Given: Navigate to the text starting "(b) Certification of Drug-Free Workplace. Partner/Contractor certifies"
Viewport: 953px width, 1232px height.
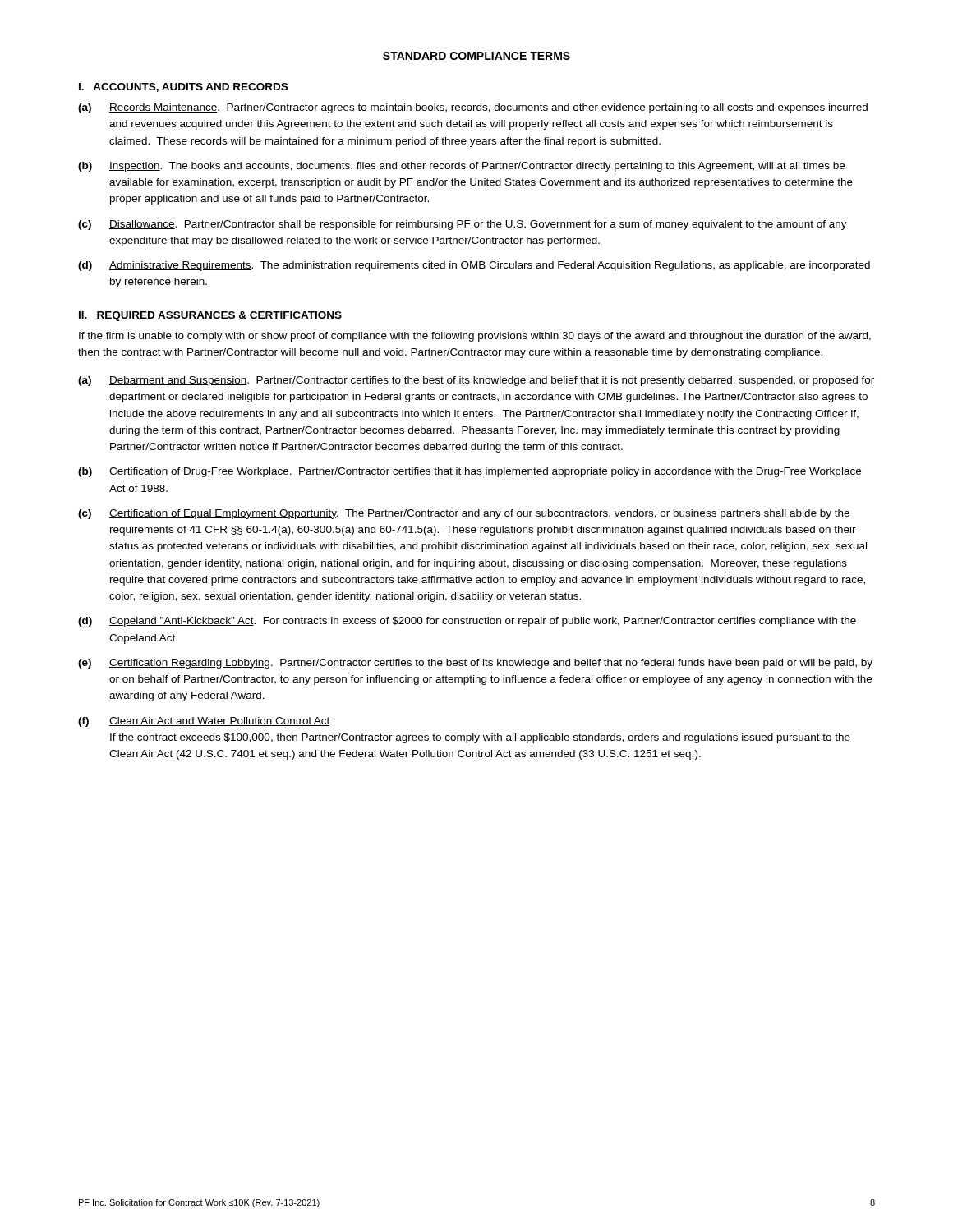Looking at the screenshot, I should 476,480.
